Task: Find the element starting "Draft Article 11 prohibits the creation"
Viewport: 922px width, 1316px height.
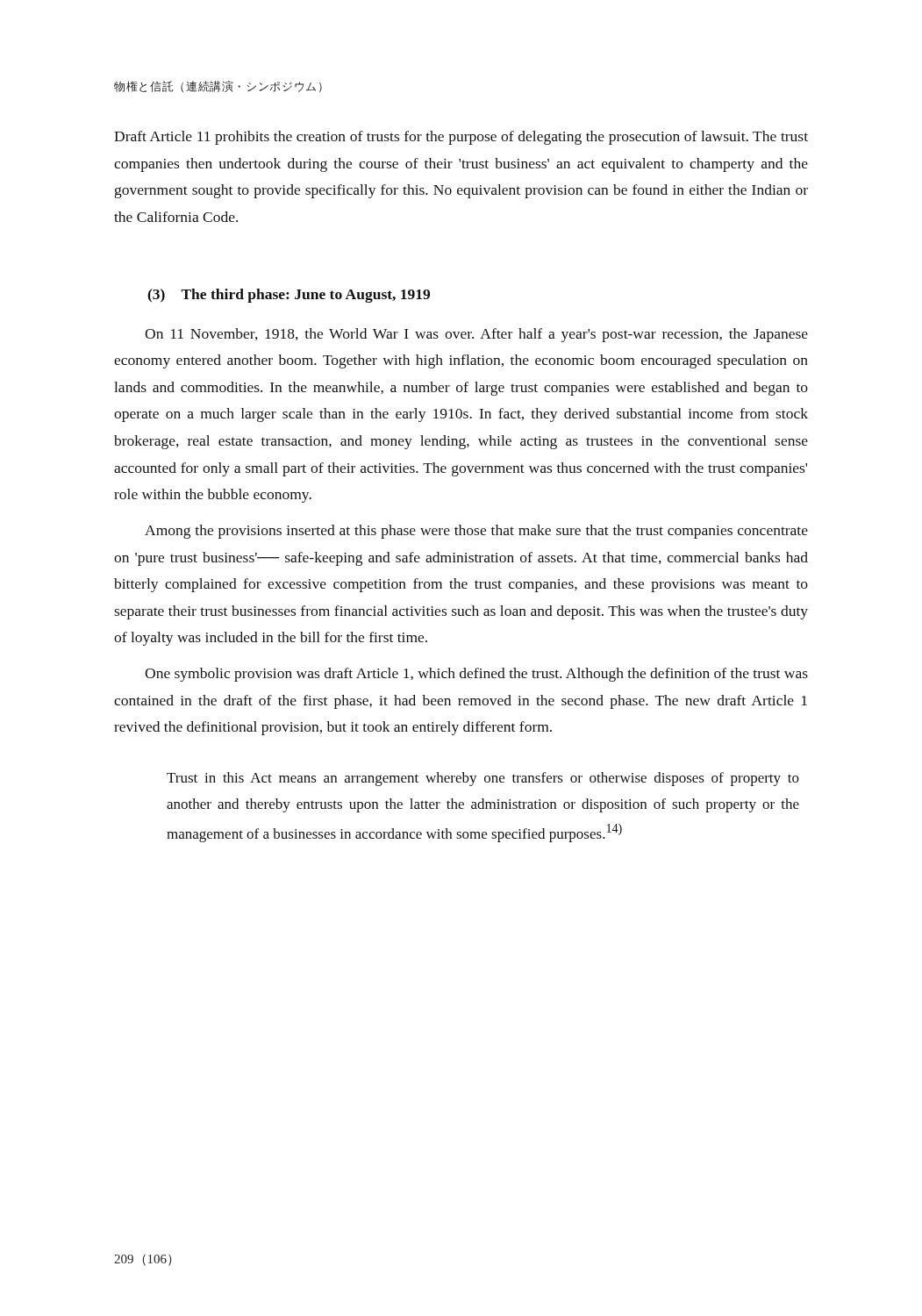Action: 461,176
